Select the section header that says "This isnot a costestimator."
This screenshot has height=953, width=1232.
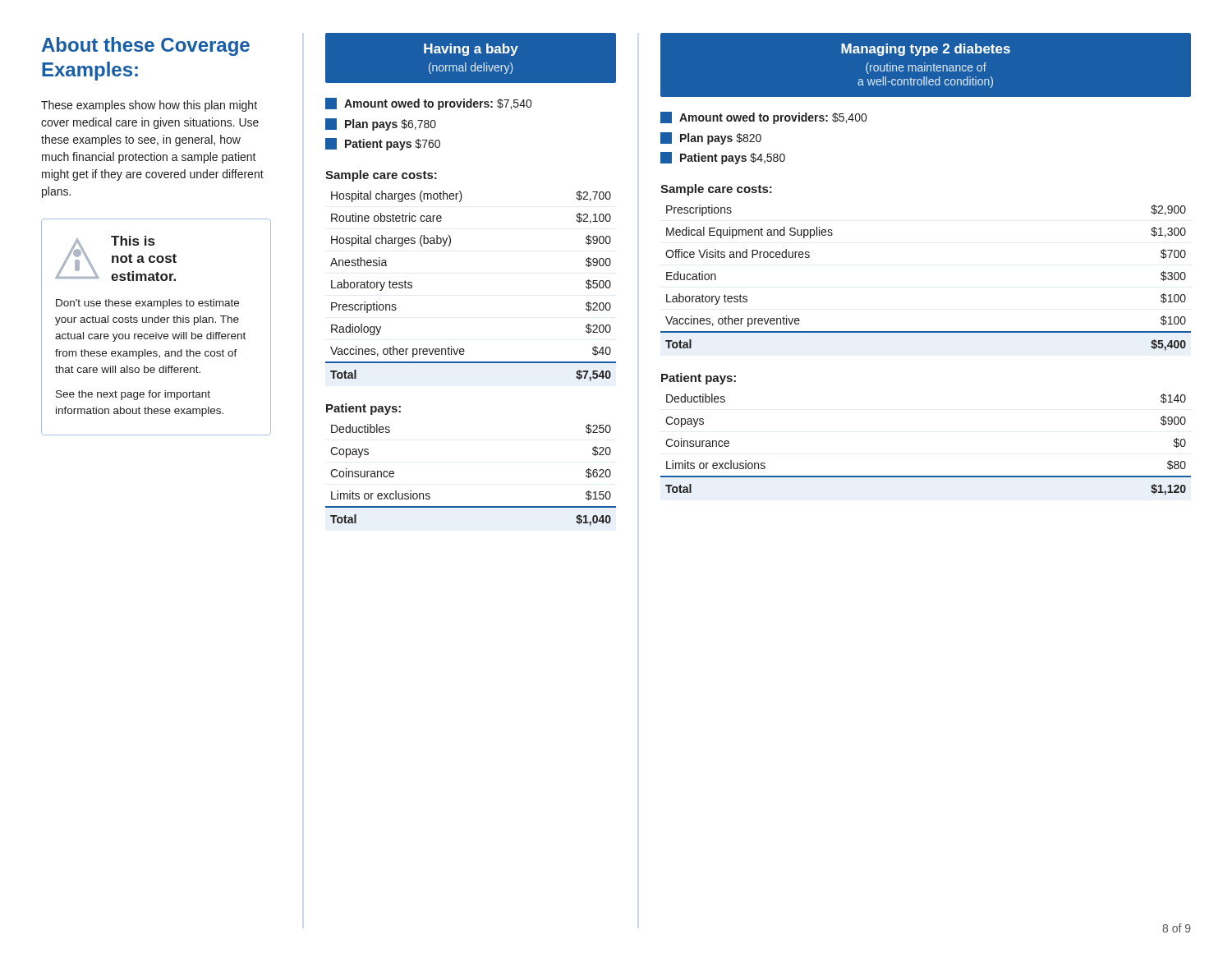pyautogui.click(x=144, y=259)
